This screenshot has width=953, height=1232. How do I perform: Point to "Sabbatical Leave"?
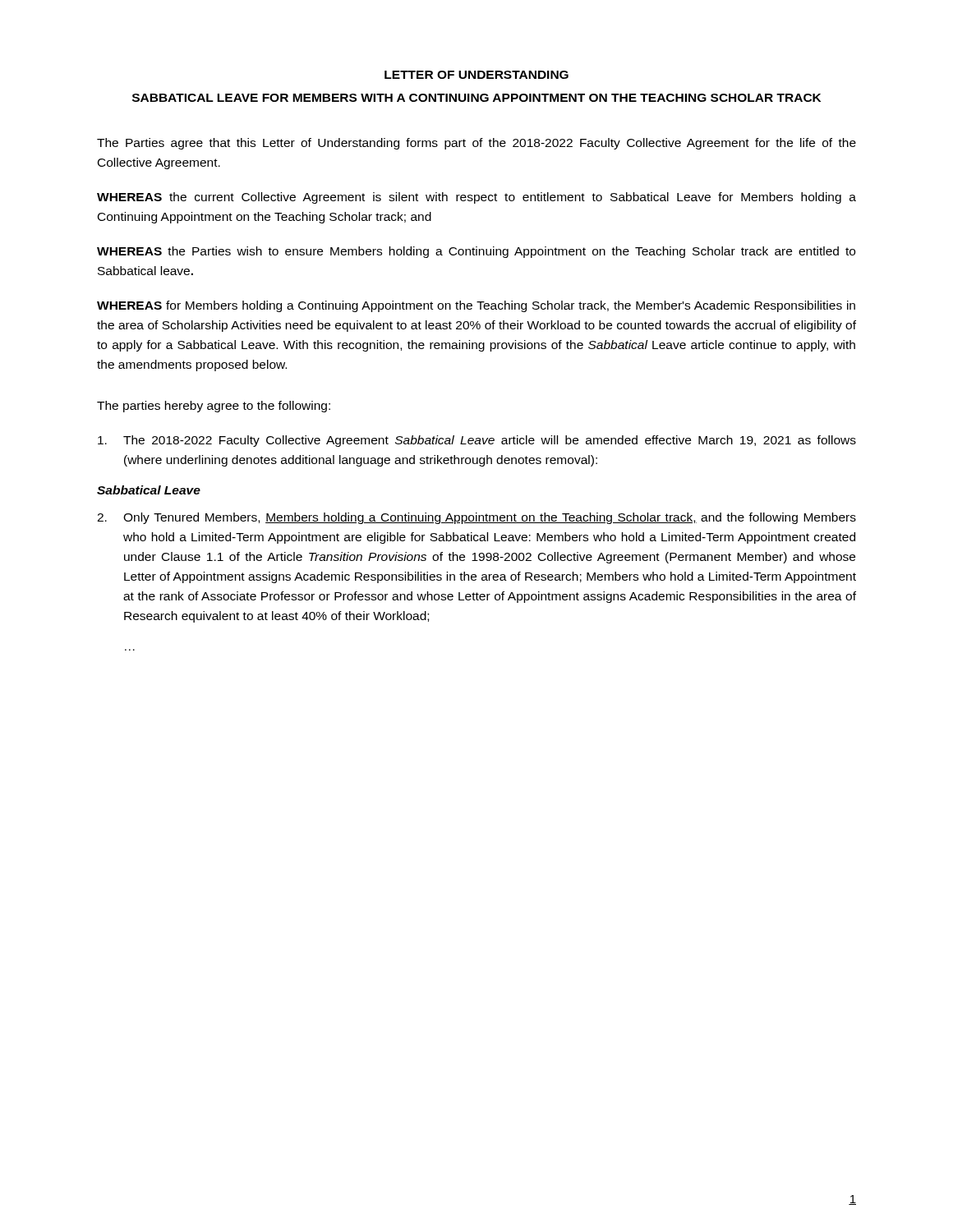[x=149, y=490]
